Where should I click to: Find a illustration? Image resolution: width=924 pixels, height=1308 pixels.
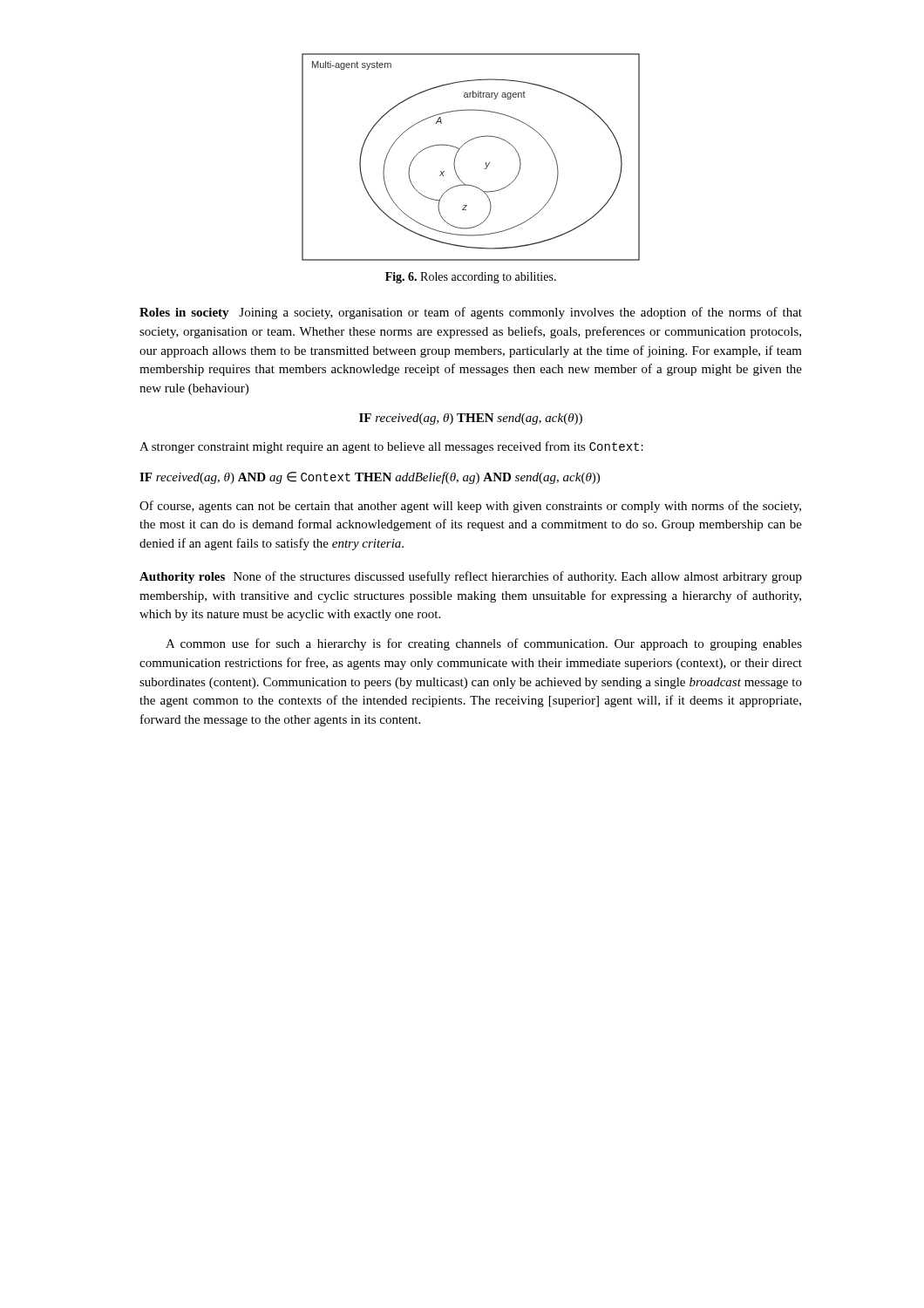point(471,157)
